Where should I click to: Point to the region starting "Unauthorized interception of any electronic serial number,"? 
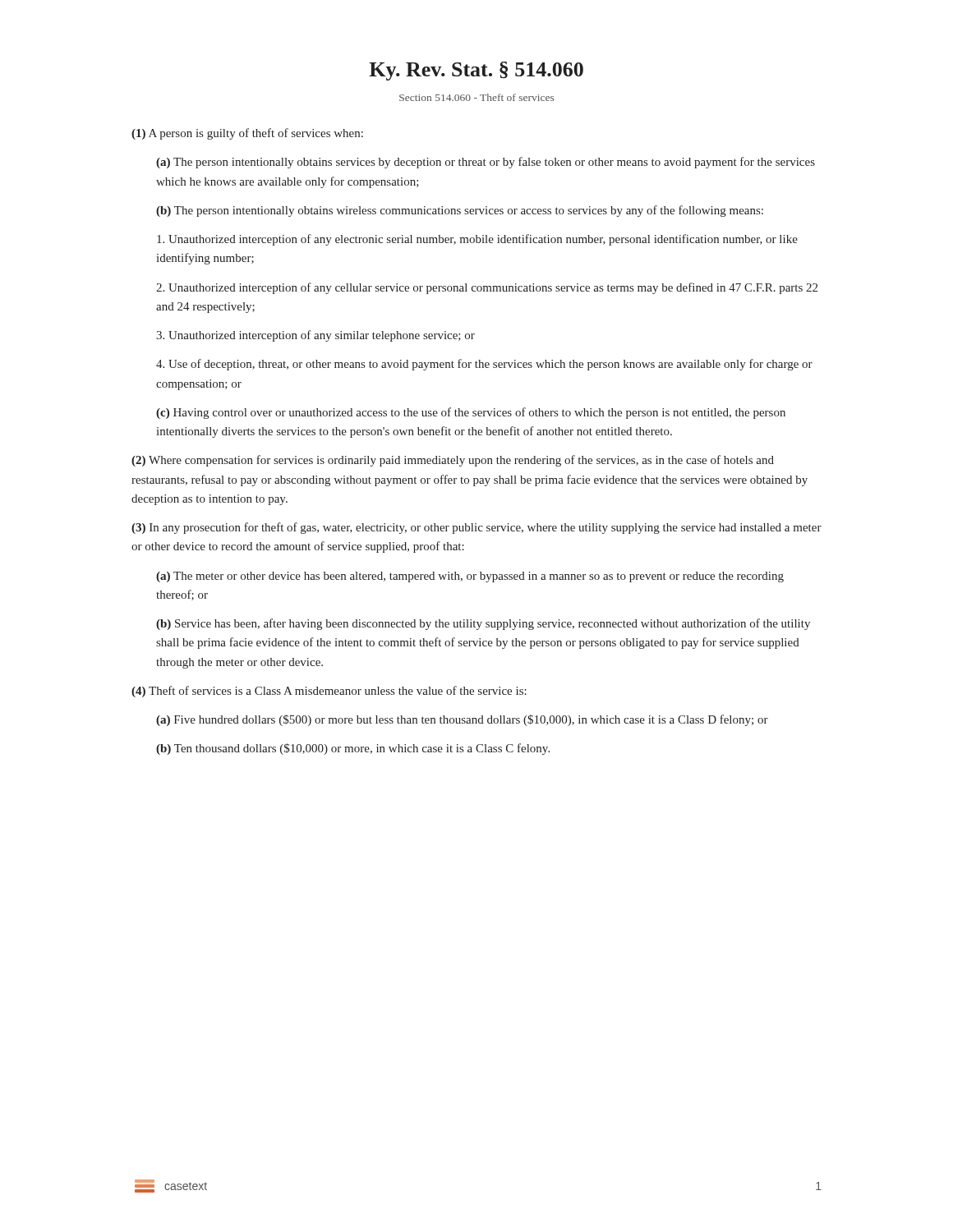pos(477,249)
